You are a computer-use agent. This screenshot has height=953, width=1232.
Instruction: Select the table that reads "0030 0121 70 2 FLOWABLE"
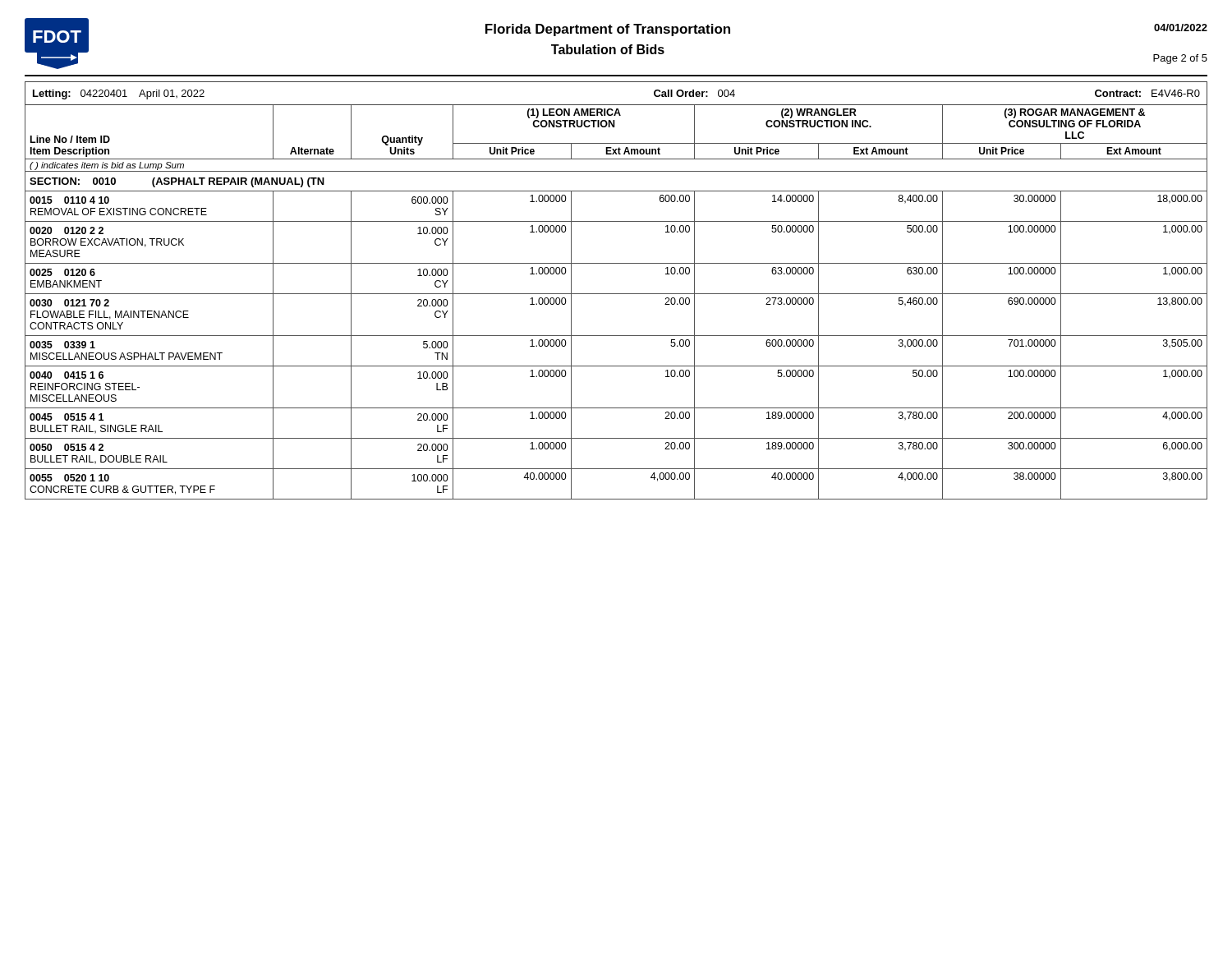click(x=616, y=302)
